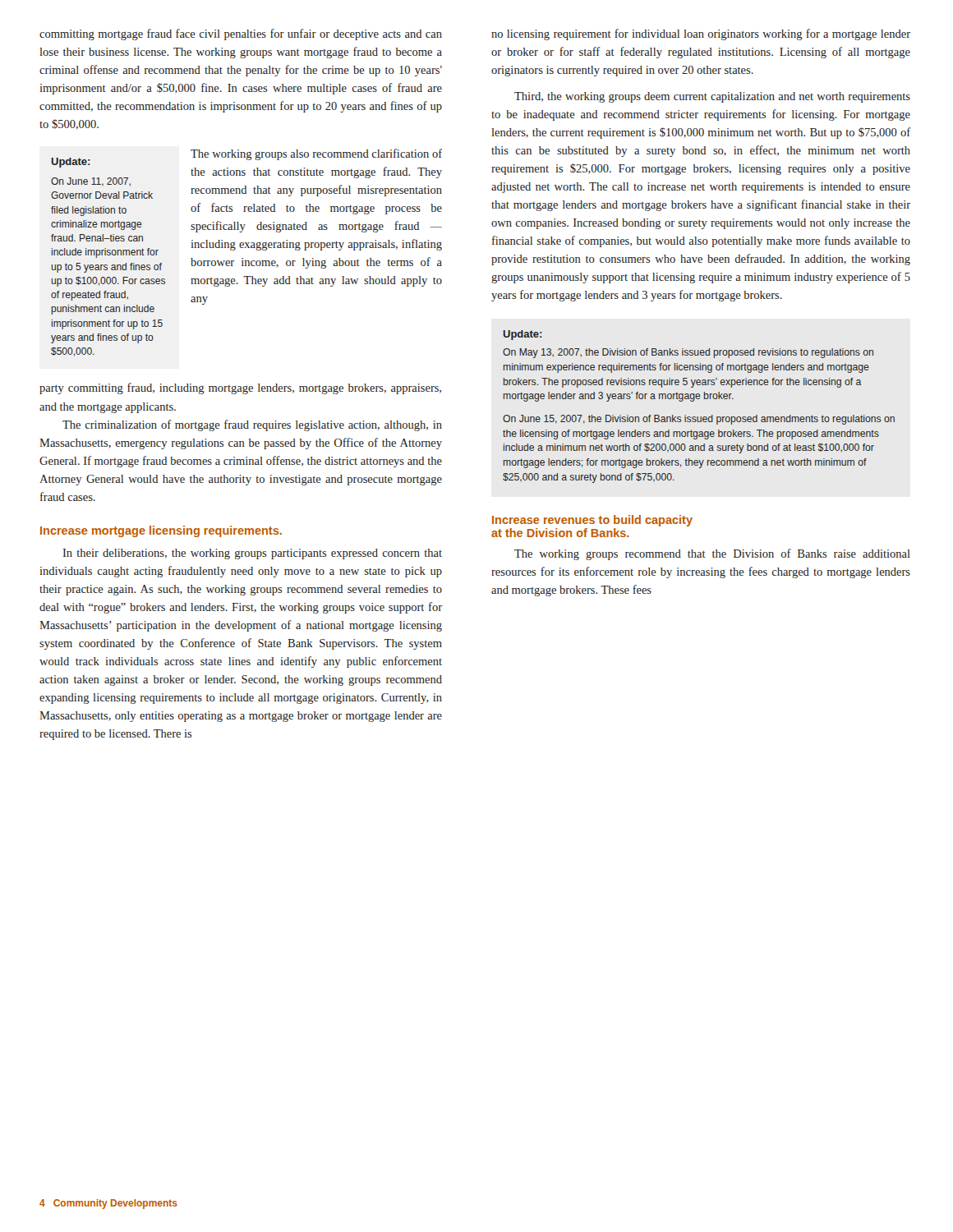Find the block starting "committing mortgage fraud face civil penalties for"
This screenshot has width=953, height=1232.
coord(241,79)
